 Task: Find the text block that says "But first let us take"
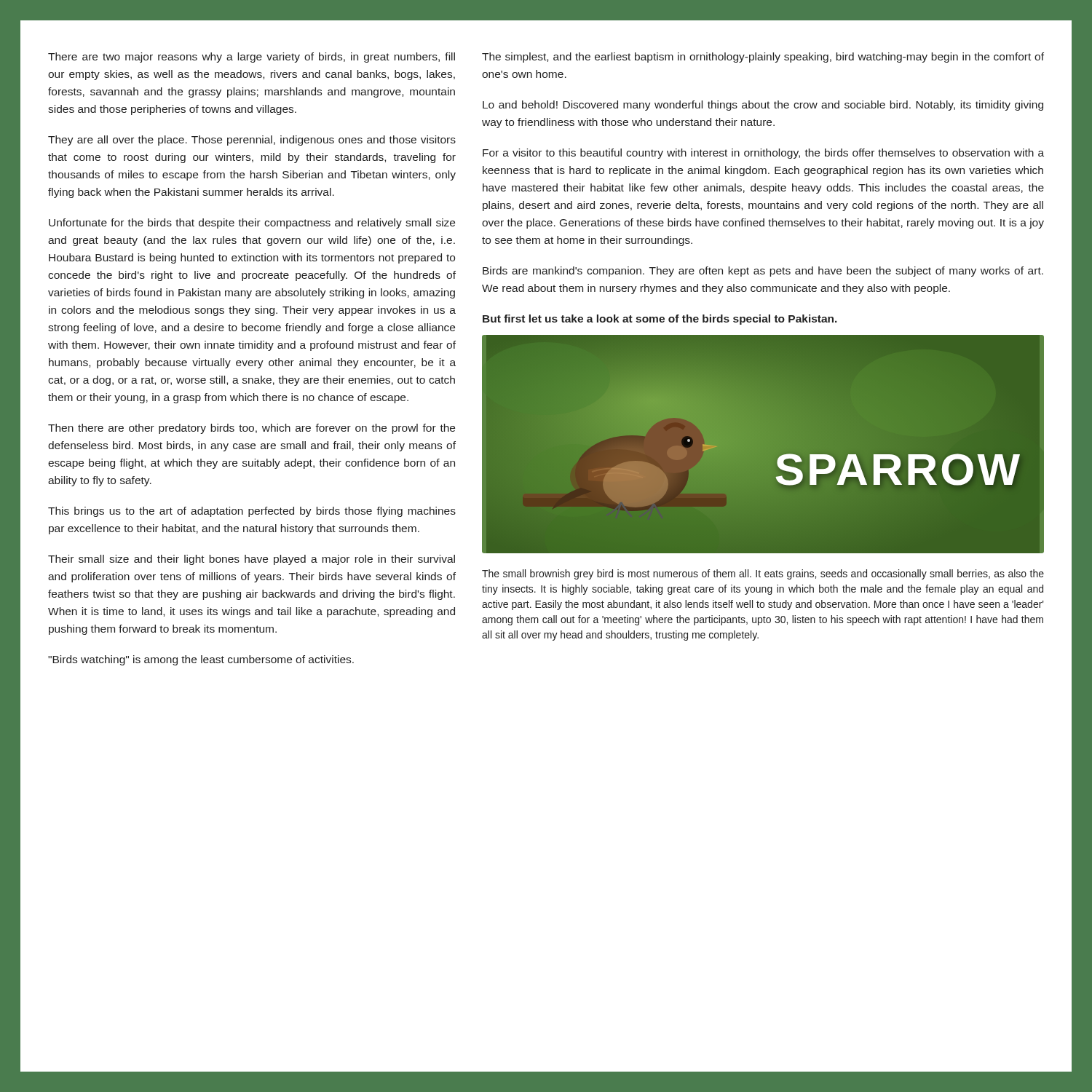click(660, 319)
